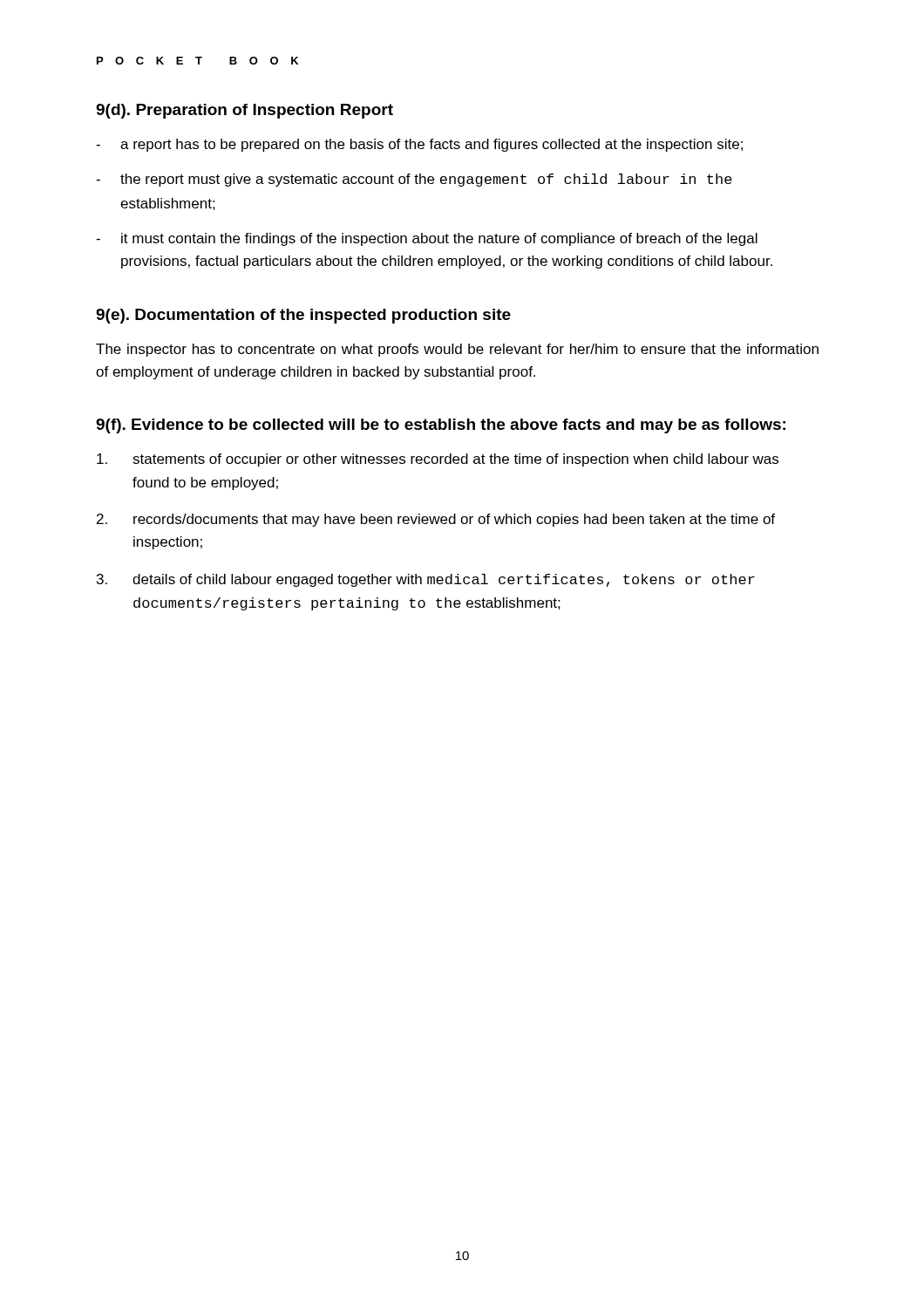Locate the block of text that opens with "- it must contain the"

coord(458,251)
